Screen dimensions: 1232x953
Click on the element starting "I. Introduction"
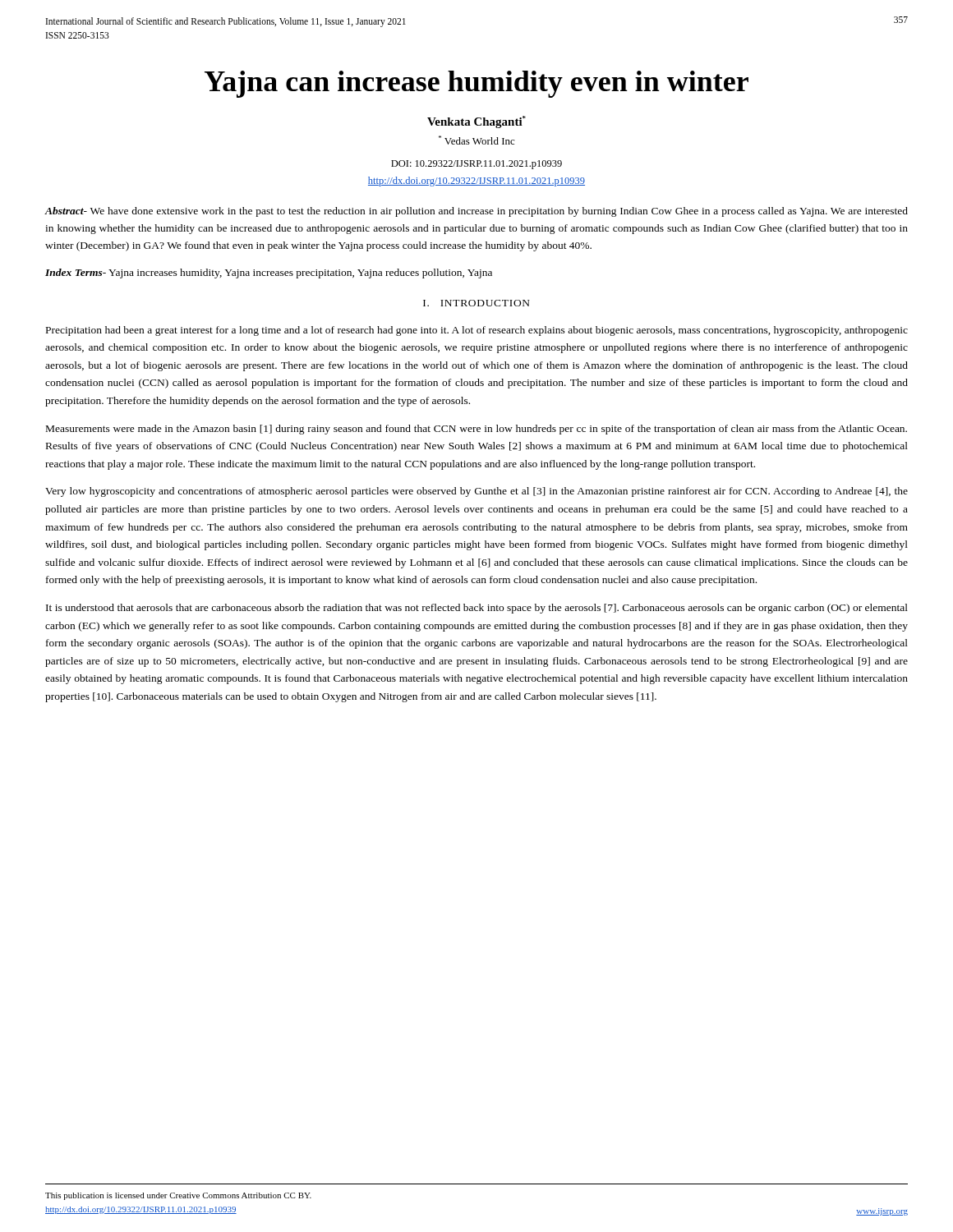click(476, 302)
